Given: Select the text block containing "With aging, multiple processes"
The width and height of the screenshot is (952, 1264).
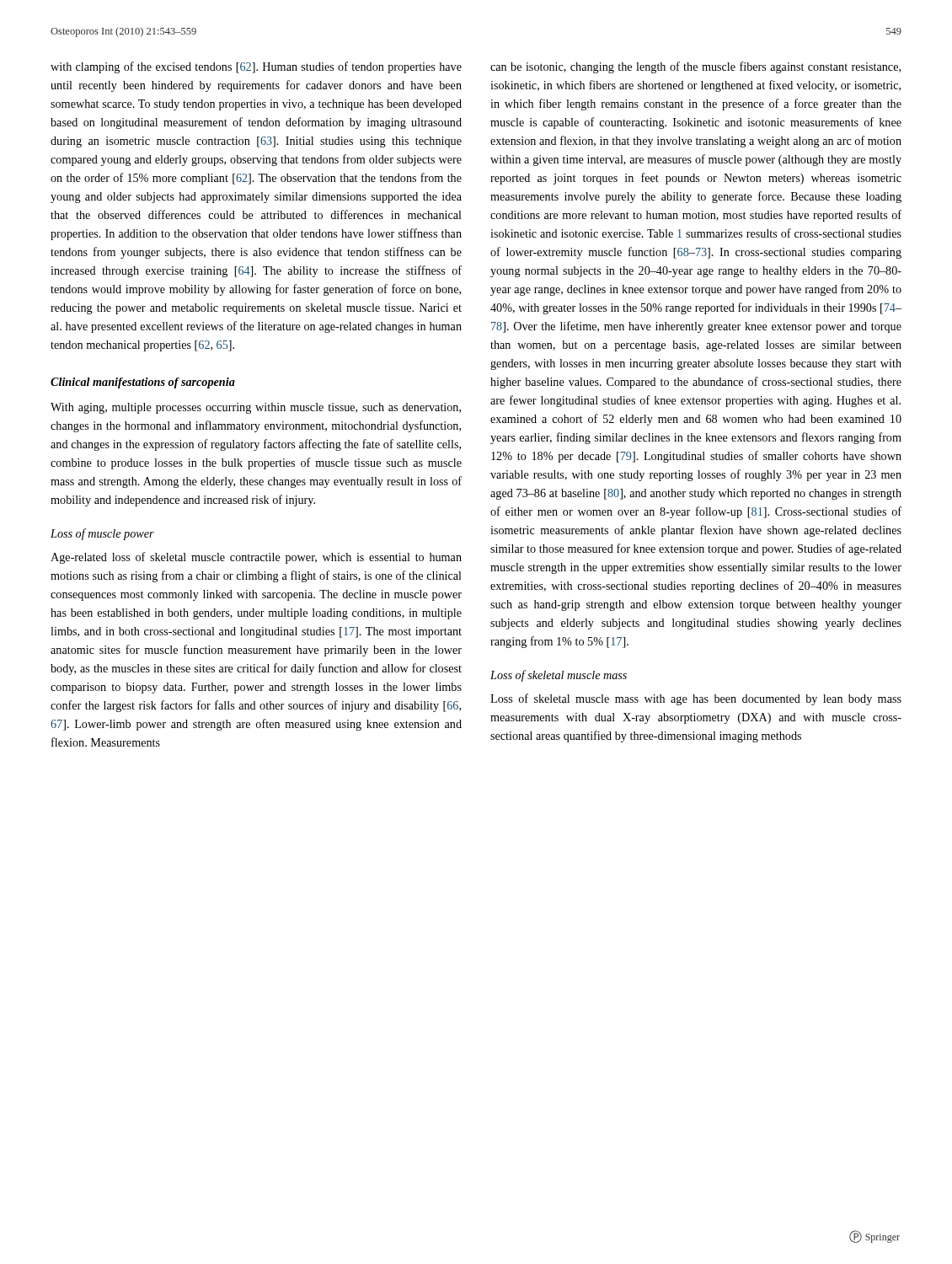Looking at the screenshot, I should 256,453.
